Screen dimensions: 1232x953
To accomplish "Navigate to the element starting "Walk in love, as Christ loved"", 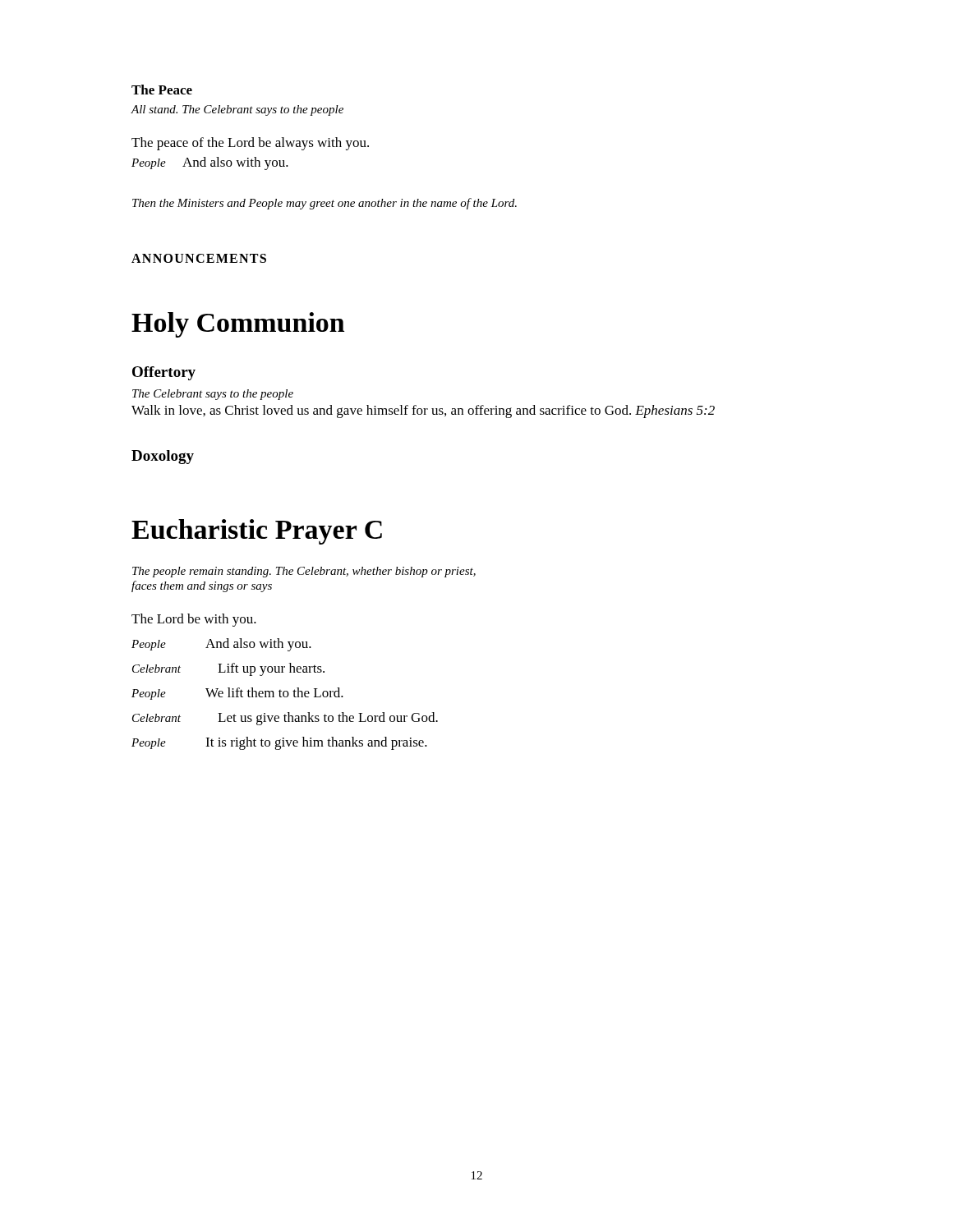I will pos(423,410).
